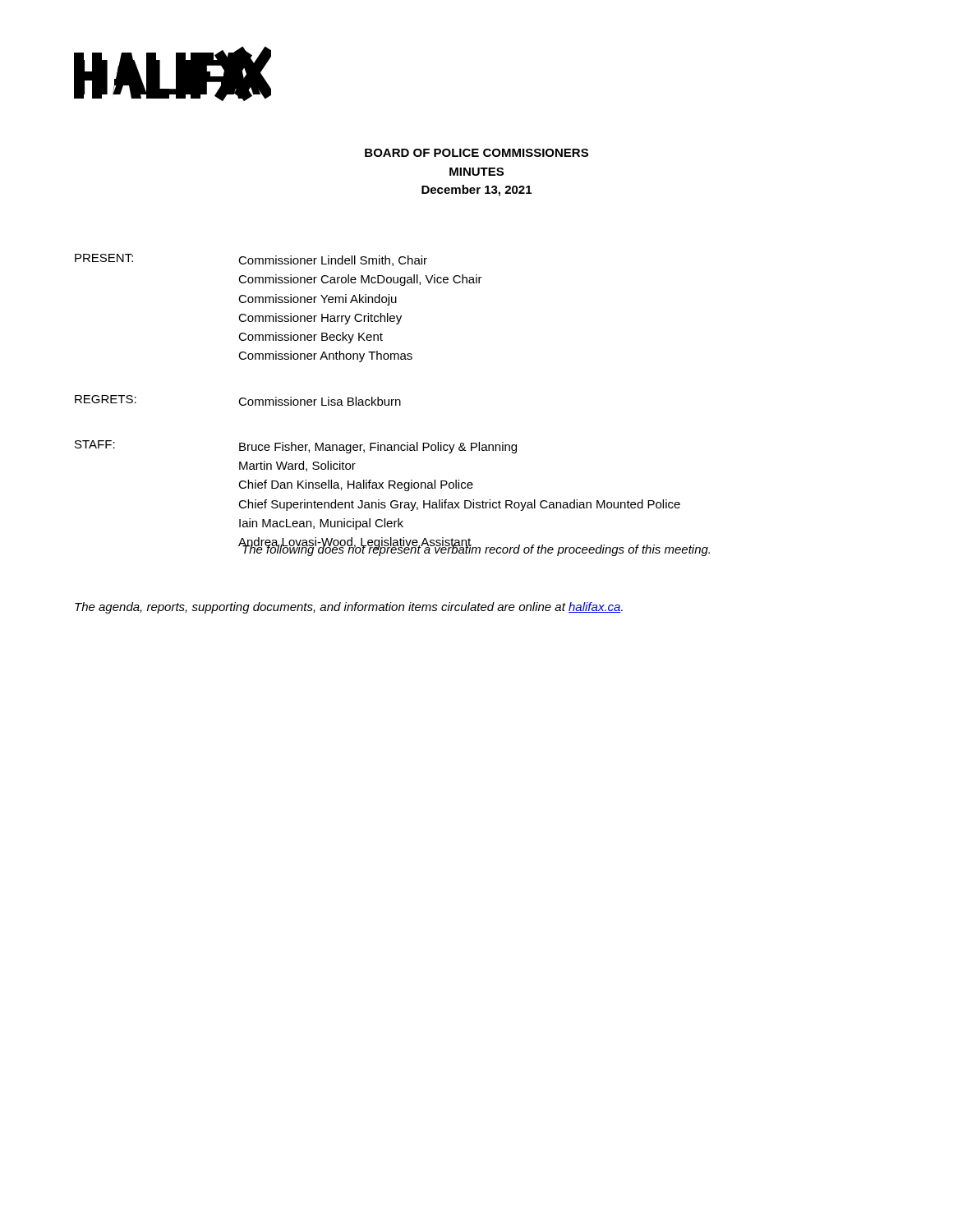Select the text starting "Commissioner Lindell Smith, Chair Commissioner Carole"
Image resolution: width=953 pixels, height=1232 pixels.
pyautogui.click(x=360, y=308)
